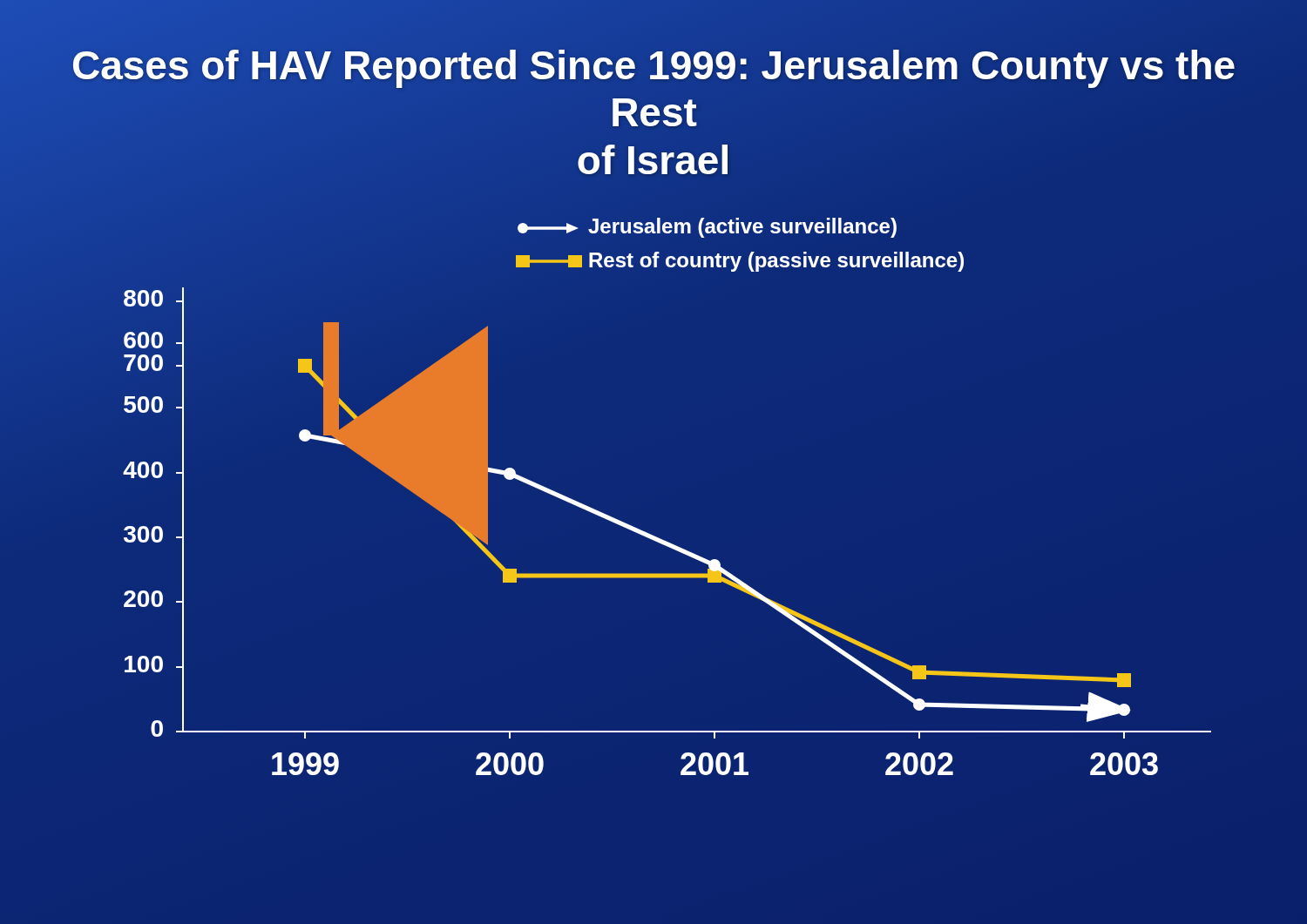Click on the region starting "Cases of HAV Reported"

click(x=654, y=113)
